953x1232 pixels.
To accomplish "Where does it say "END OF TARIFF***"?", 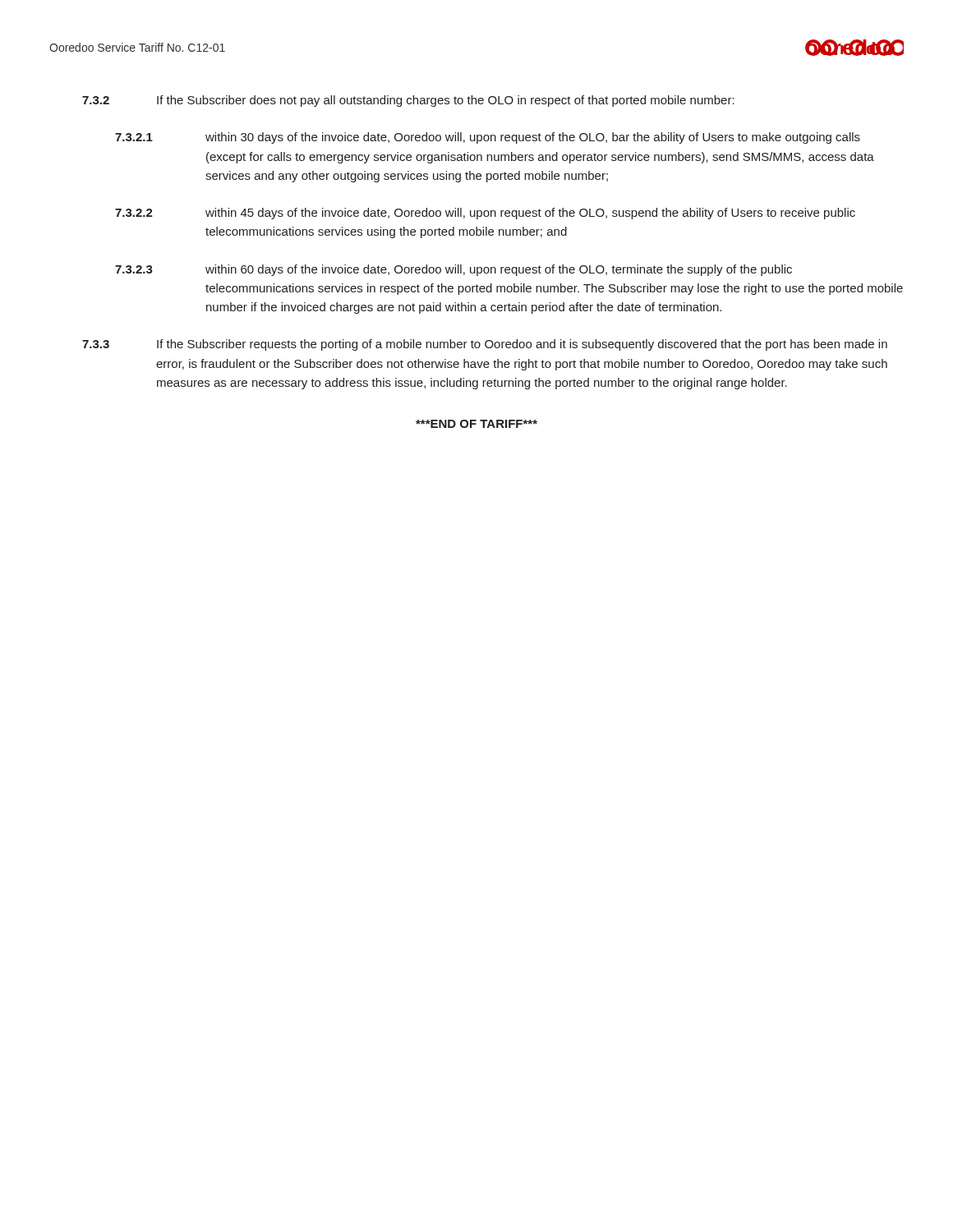I will (476, 423).
